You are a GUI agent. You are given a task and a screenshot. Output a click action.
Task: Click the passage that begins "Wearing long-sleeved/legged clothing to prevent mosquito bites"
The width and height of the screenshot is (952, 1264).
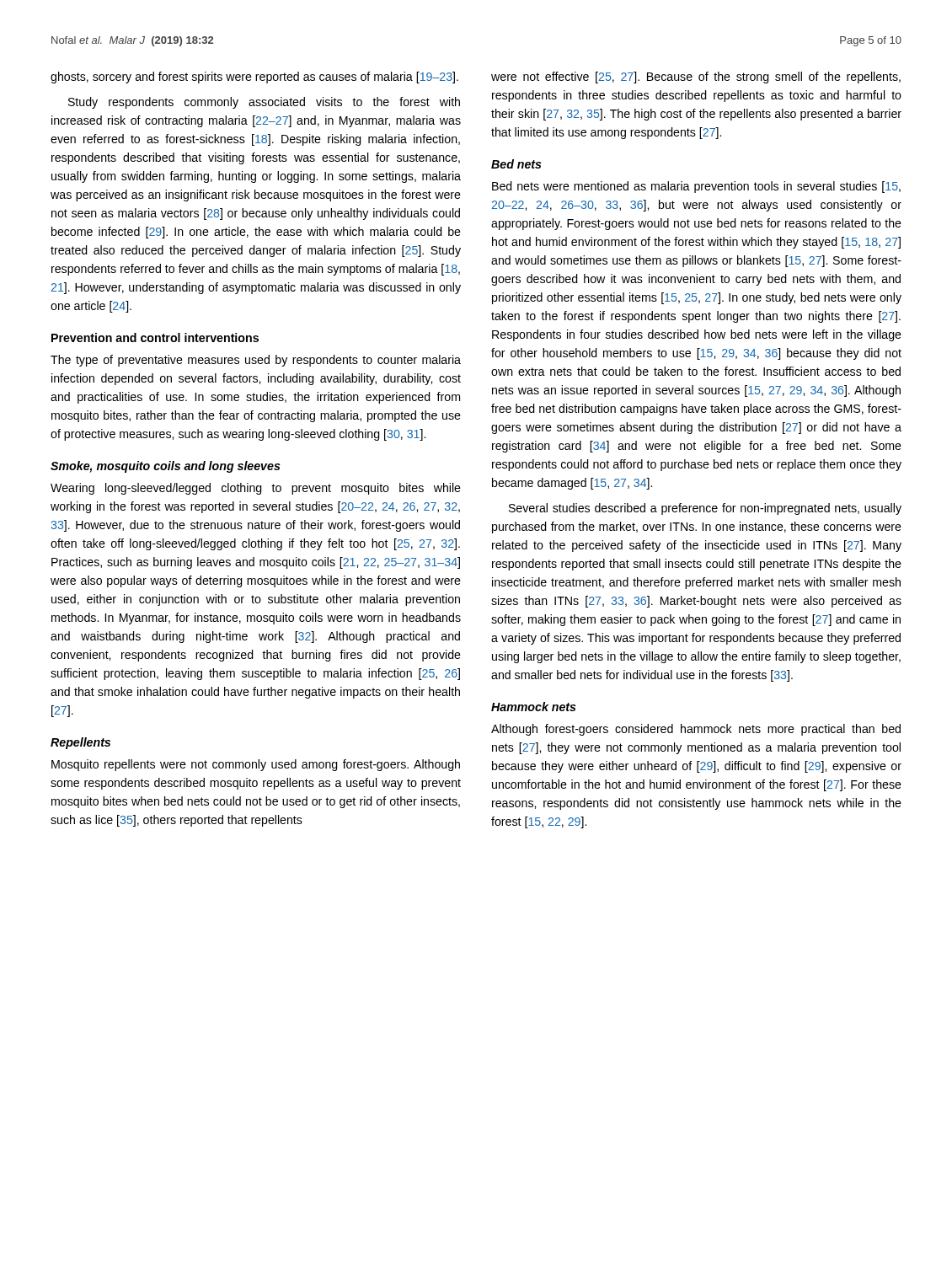(x=256, y=599)
